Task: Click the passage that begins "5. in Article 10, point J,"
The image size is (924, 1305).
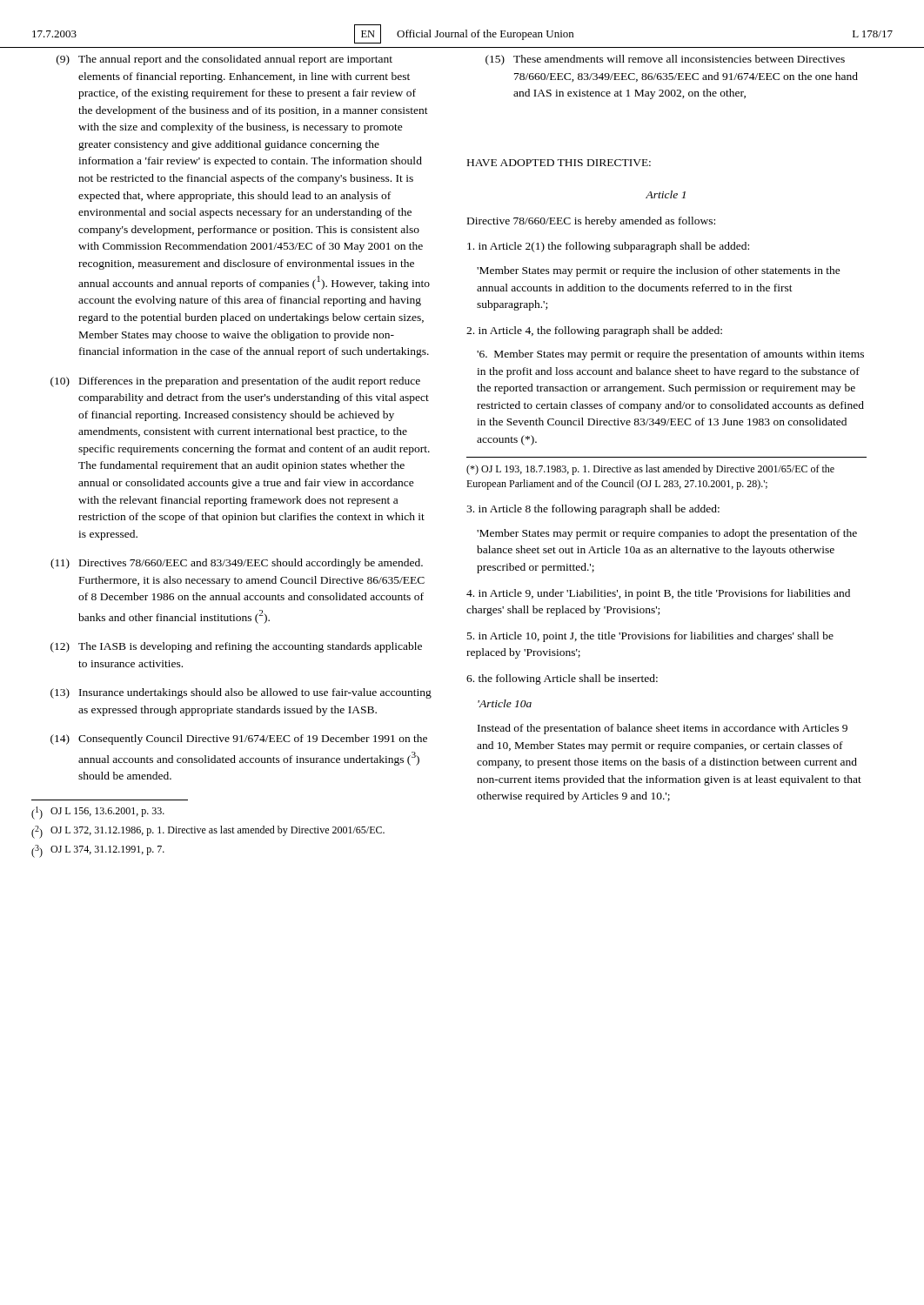Action: pyautogui.click(x=650, y=644)
